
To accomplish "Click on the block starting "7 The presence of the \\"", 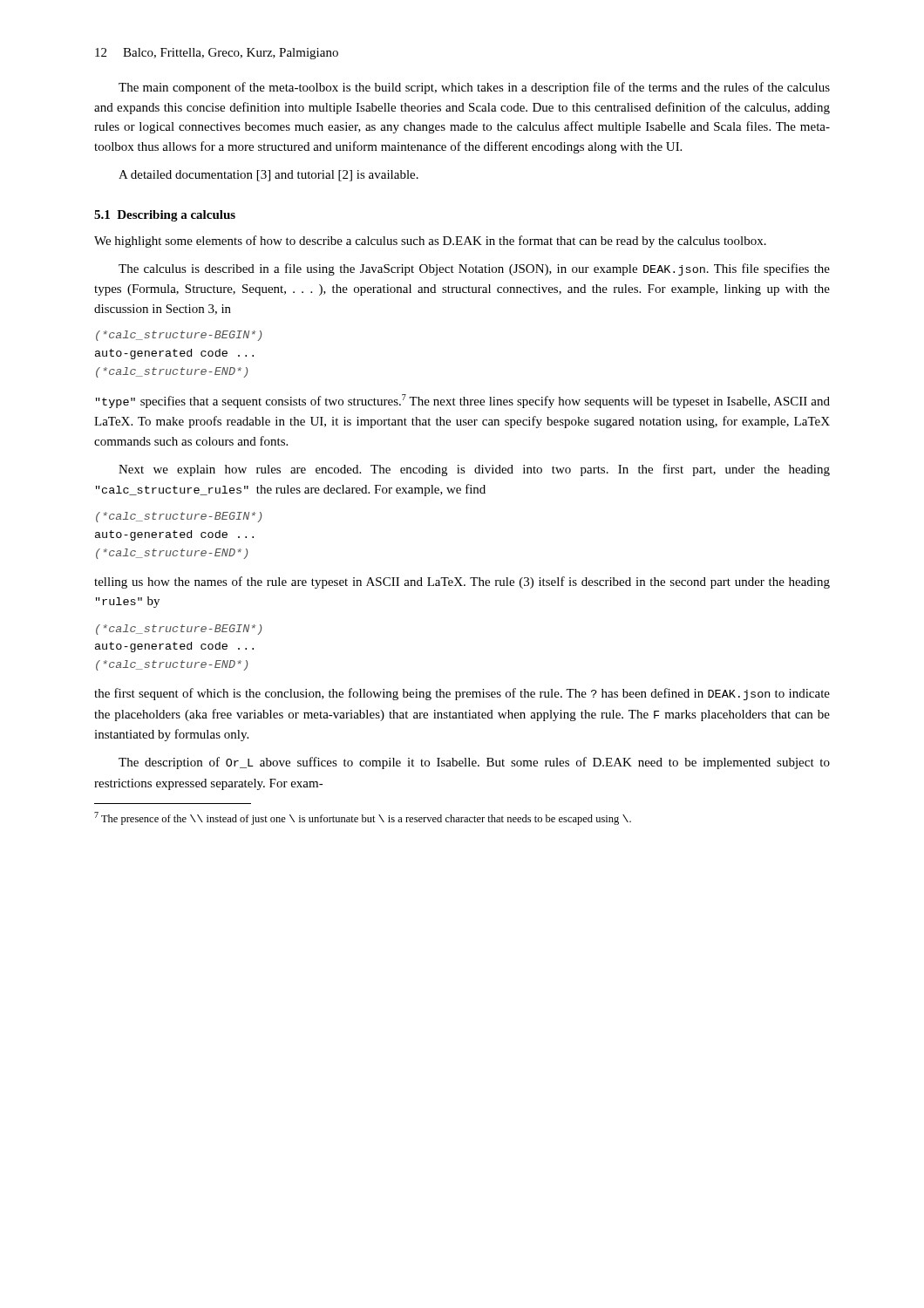I will tap(462, 819).
